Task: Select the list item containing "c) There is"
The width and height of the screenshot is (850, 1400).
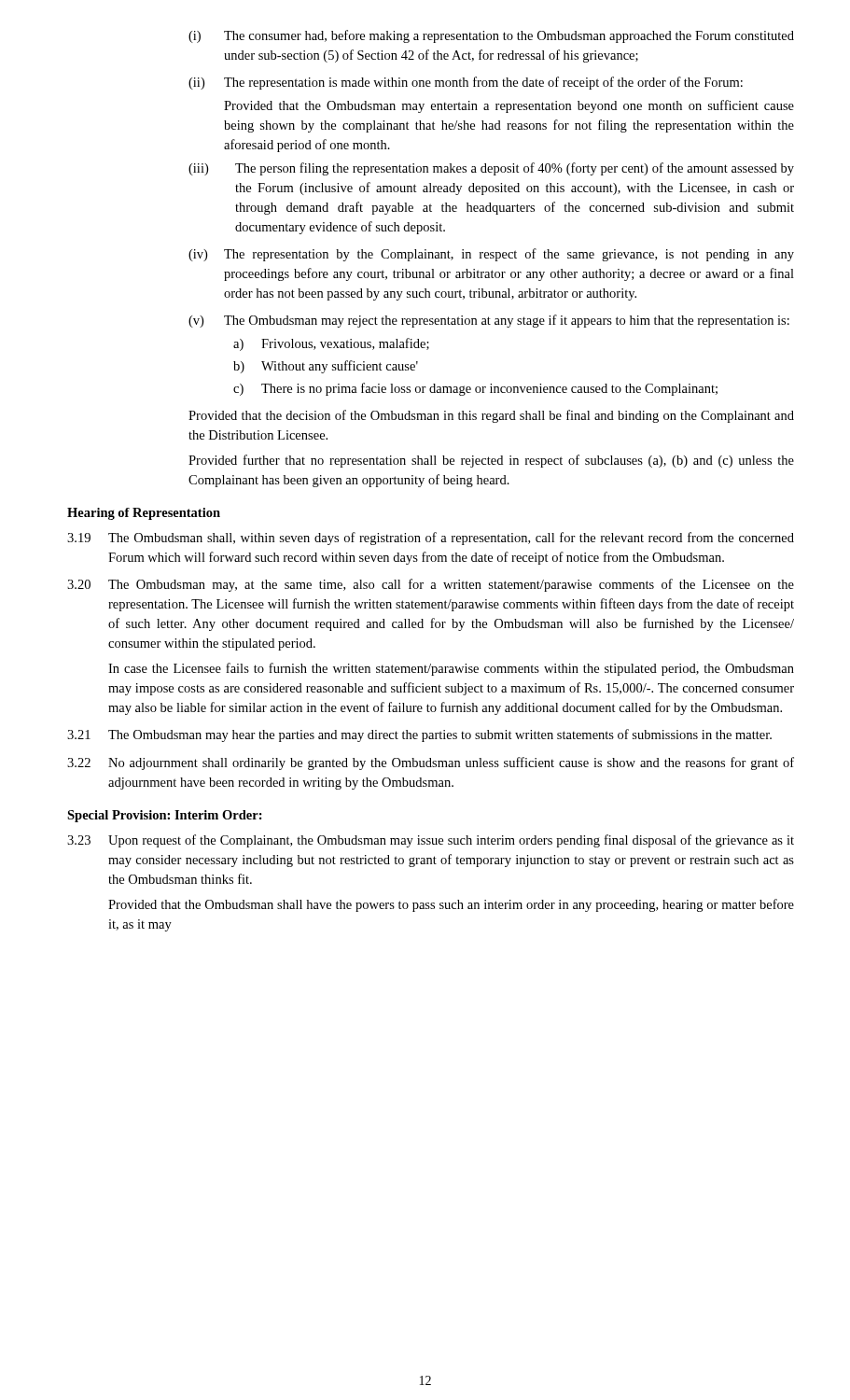Action: point(514,389)
